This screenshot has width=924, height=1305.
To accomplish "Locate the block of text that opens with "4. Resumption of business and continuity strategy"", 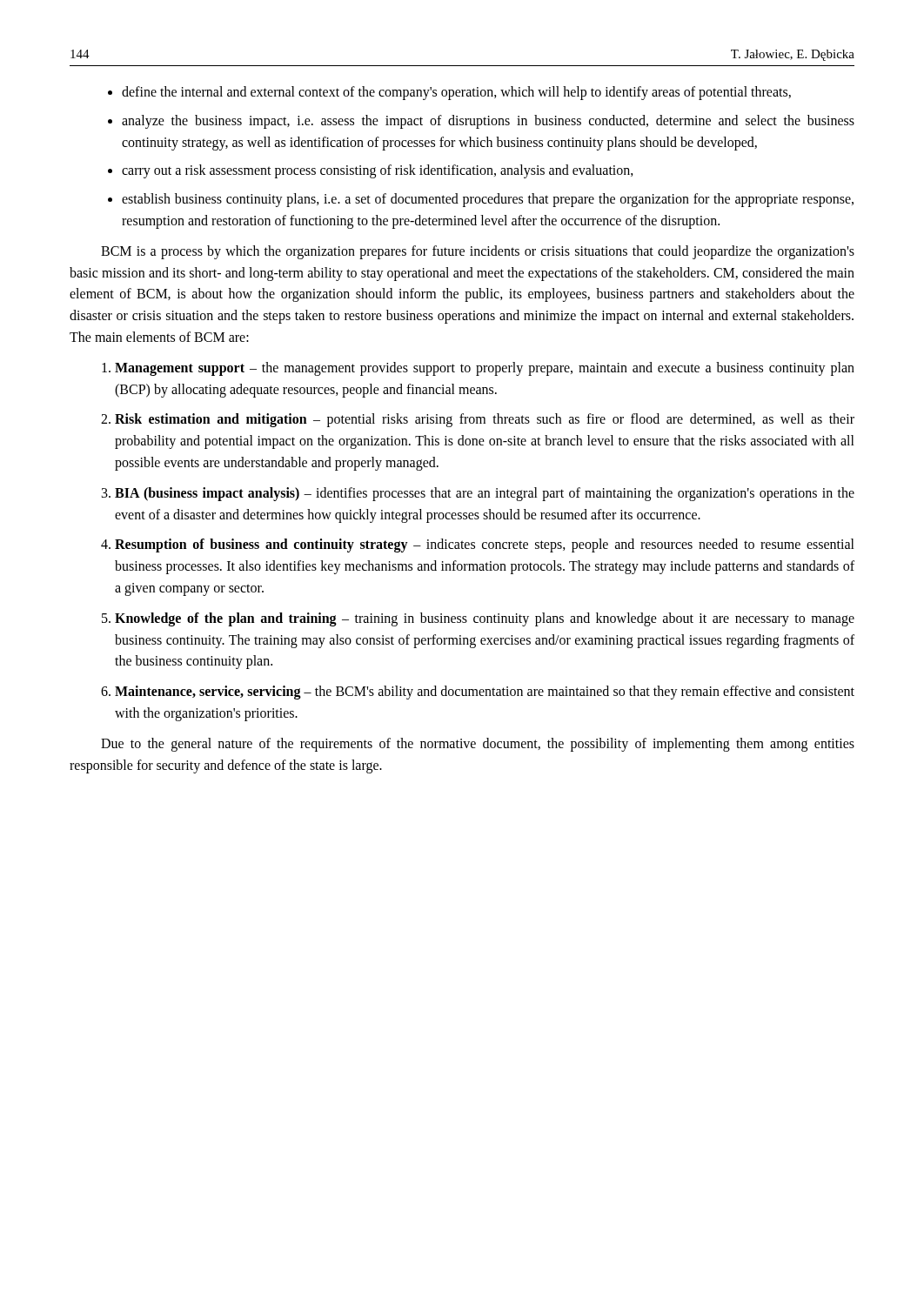I will click(x=462, y=567).
